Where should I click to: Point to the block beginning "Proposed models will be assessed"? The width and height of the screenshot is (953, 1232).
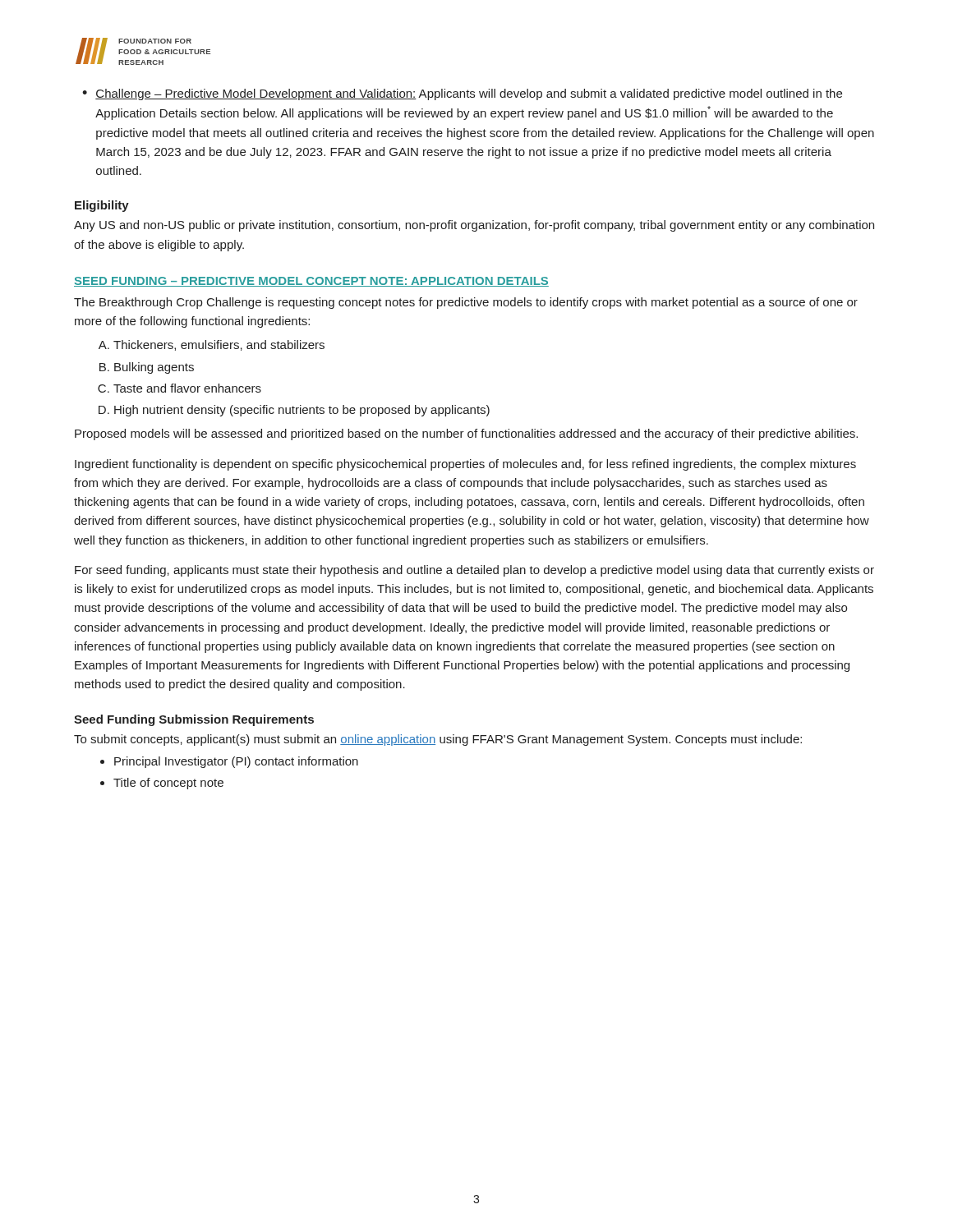click(466, 433)
